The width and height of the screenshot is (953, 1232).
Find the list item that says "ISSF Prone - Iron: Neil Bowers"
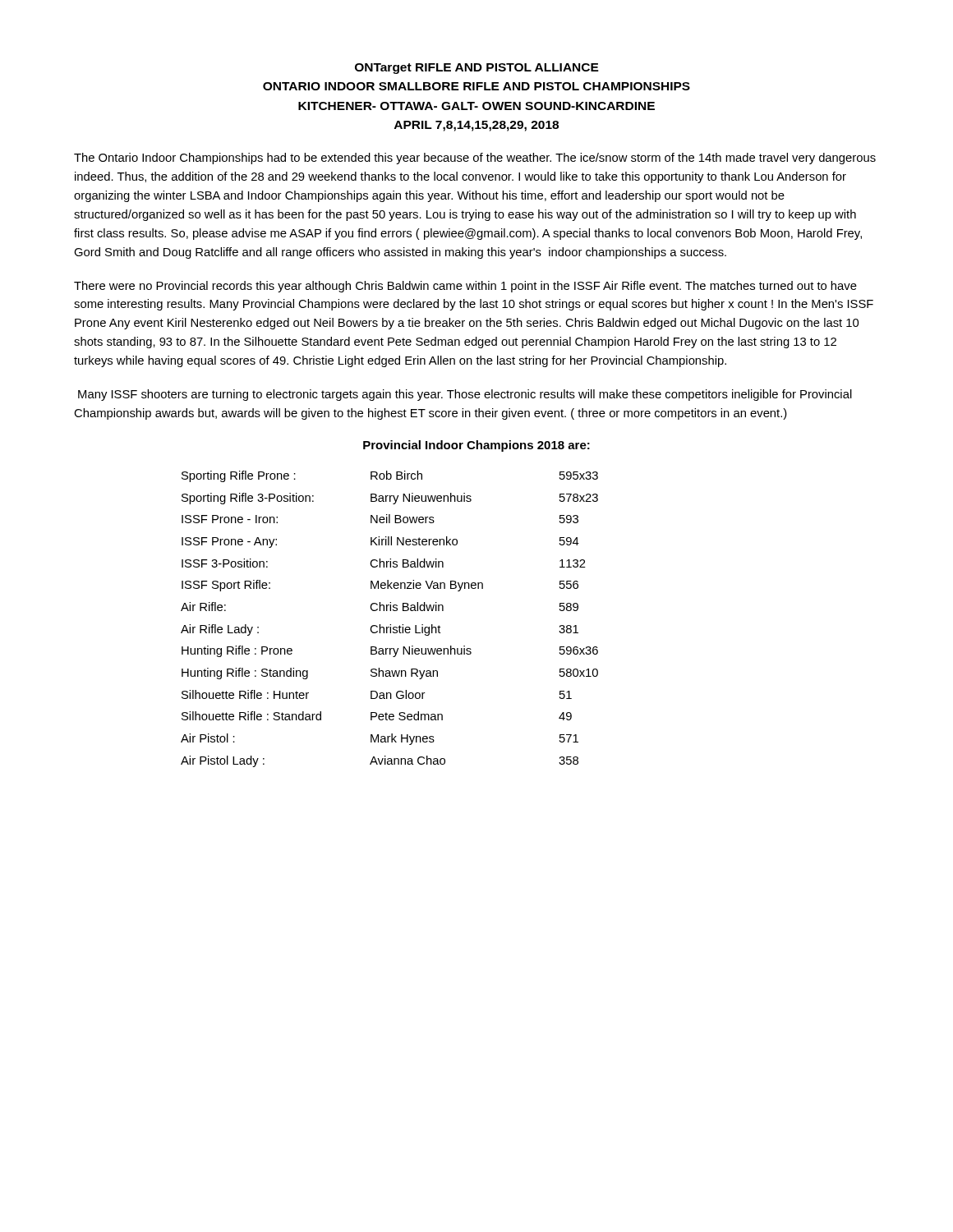coord(411,520)
